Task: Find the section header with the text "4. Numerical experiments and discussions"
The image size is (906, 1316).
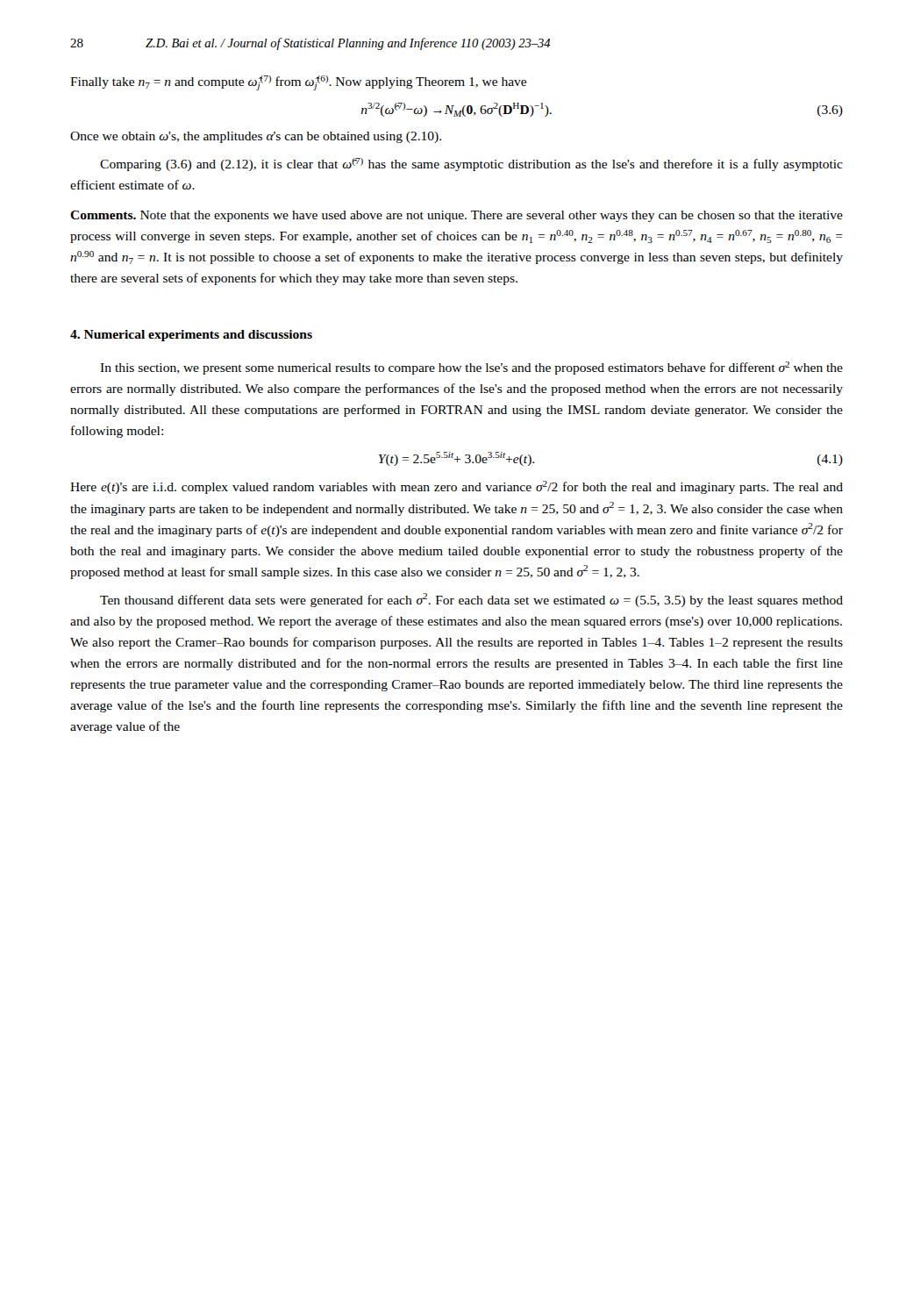Action: (191, 334)
